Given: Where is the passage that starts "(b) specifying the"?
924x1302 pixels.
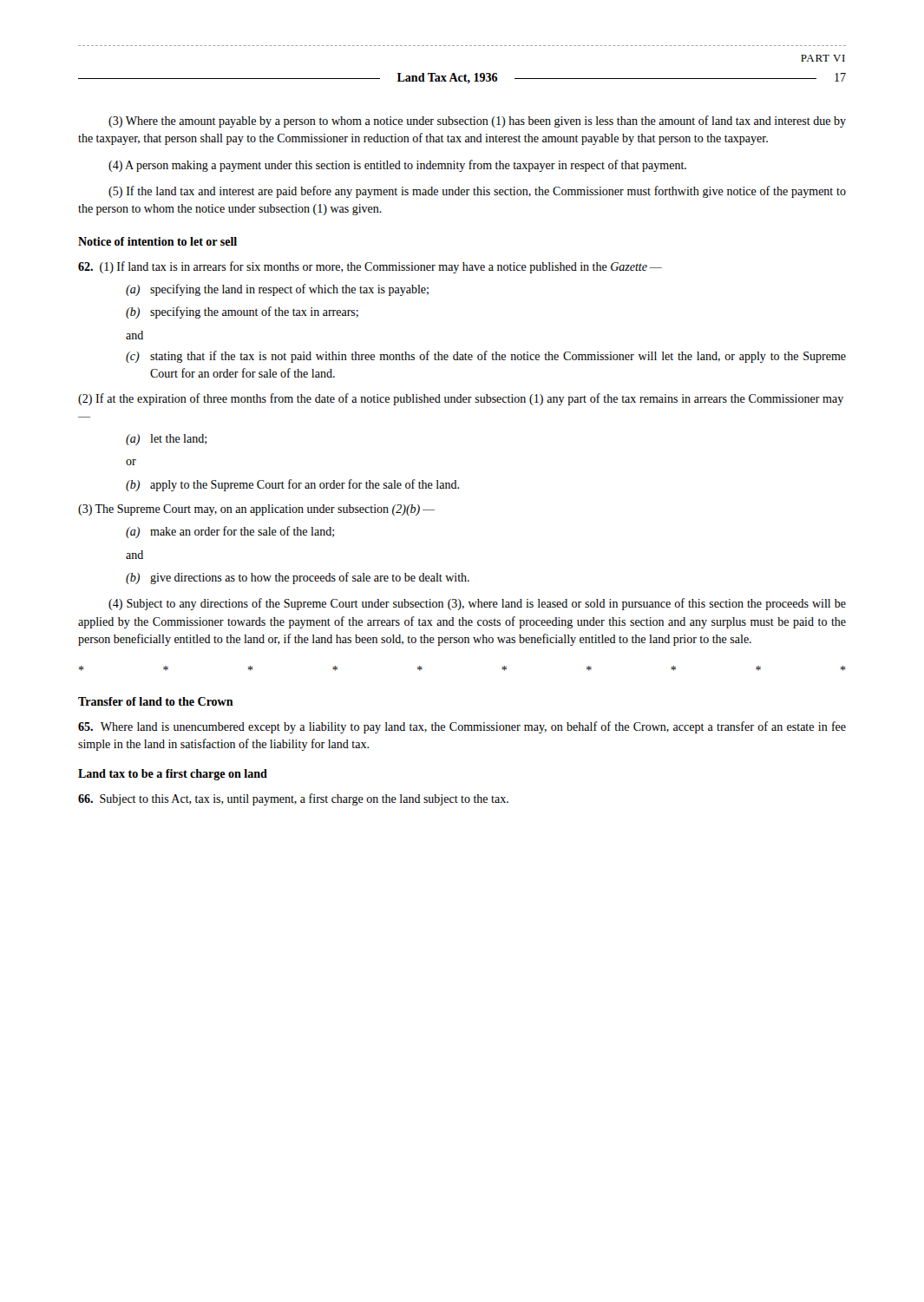Looking at the screenshot, I should coord(242,312).
